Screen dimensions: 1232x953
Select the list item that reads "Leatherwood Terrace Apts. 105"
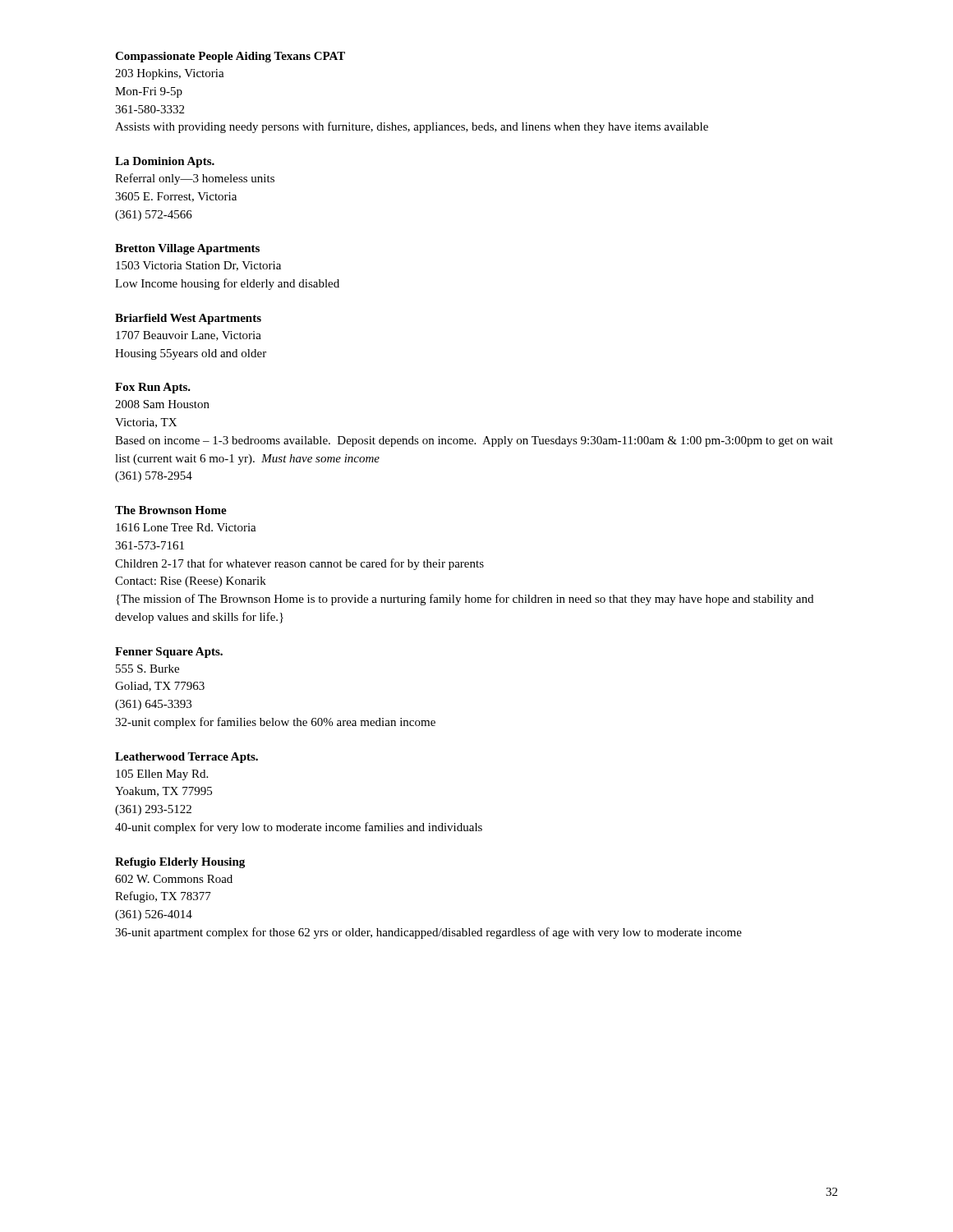[x=186, y=758]
